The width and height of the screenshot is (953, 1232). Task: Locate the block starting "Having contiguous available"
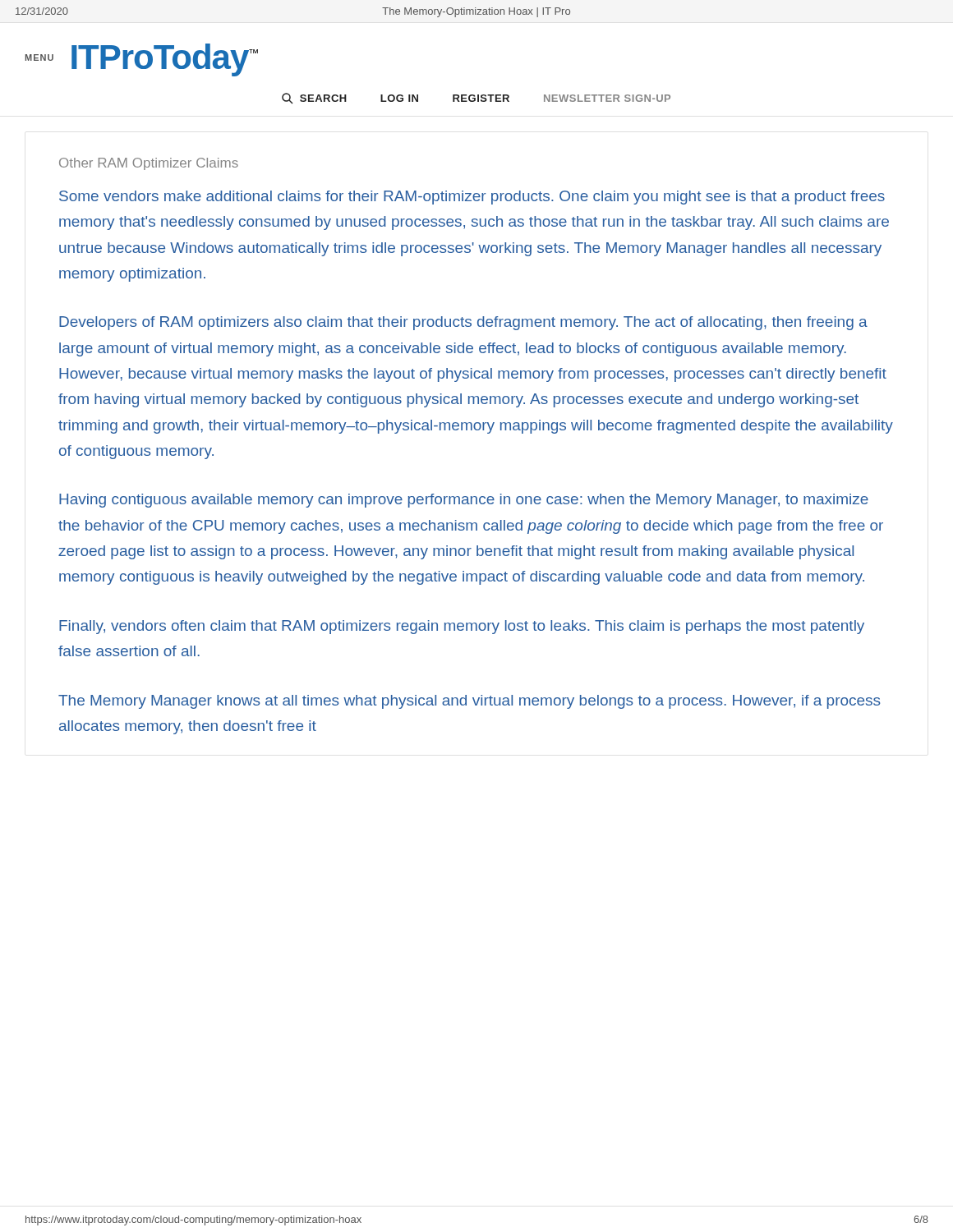pyautogui.click(x=471, y=538)
